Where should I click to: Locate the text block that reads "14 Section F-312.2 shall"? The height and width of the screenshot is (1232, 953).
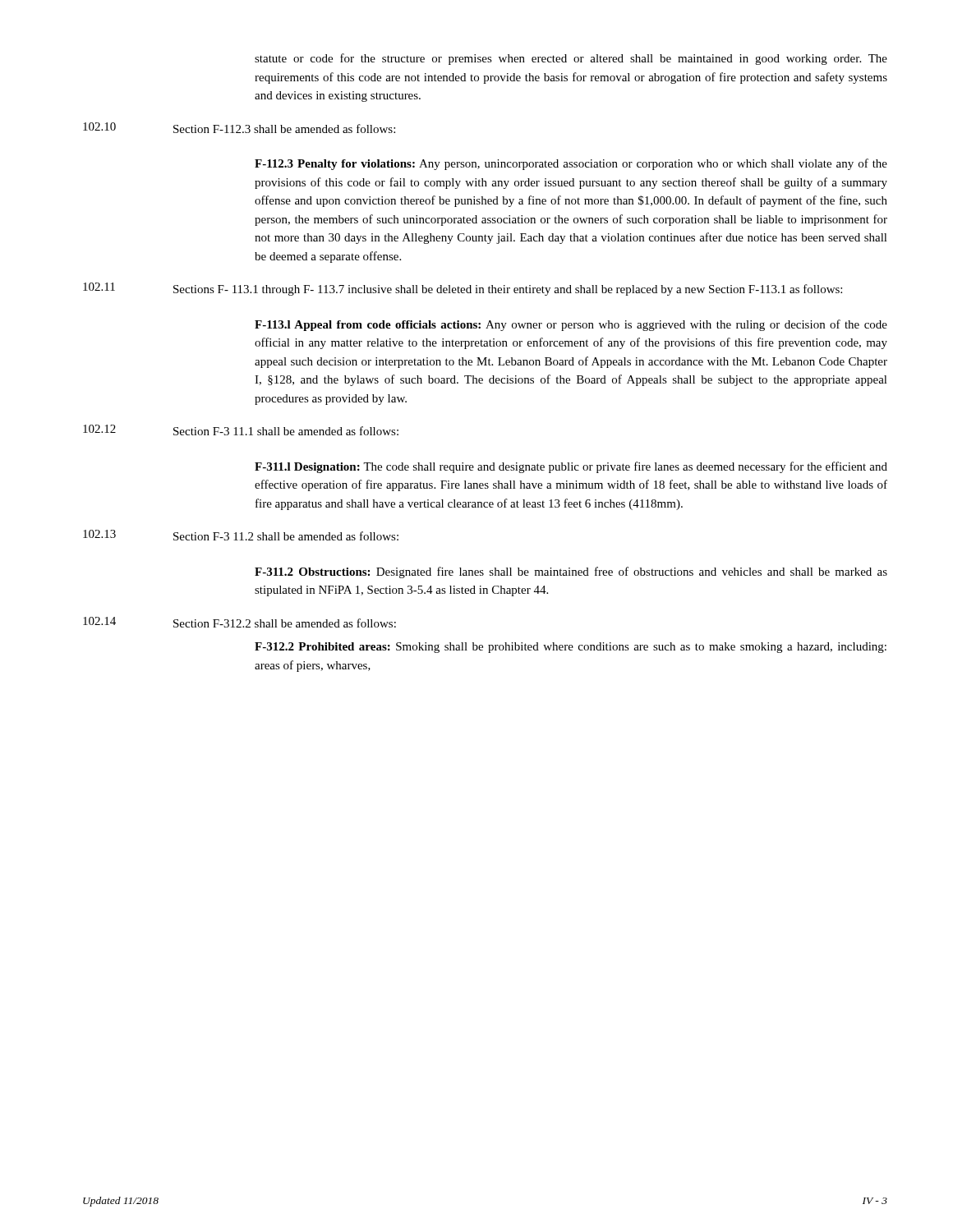pos(239,622)
